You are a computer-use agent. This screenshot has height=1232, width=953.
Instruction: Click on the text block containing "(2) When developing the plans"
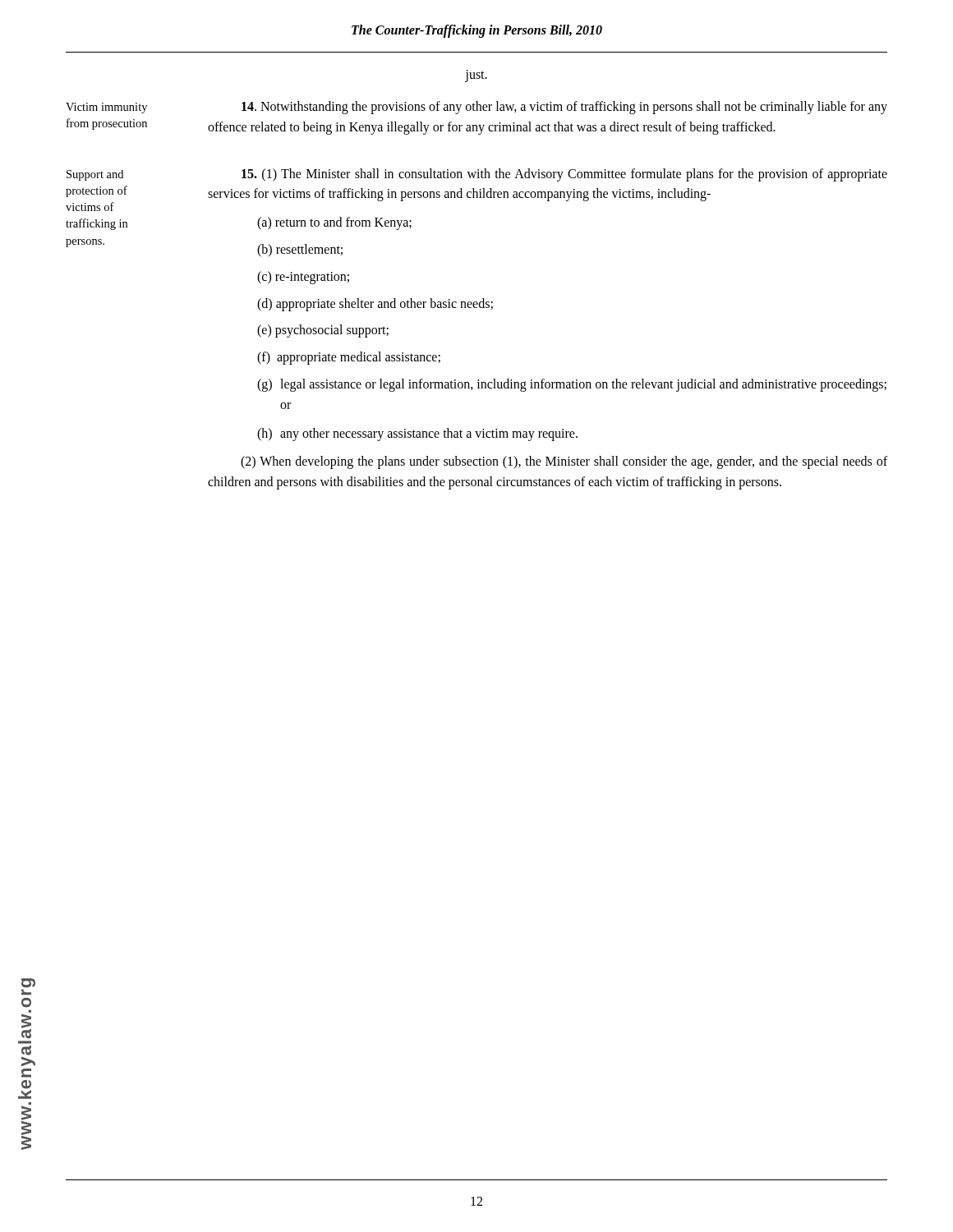pos(548,472)
